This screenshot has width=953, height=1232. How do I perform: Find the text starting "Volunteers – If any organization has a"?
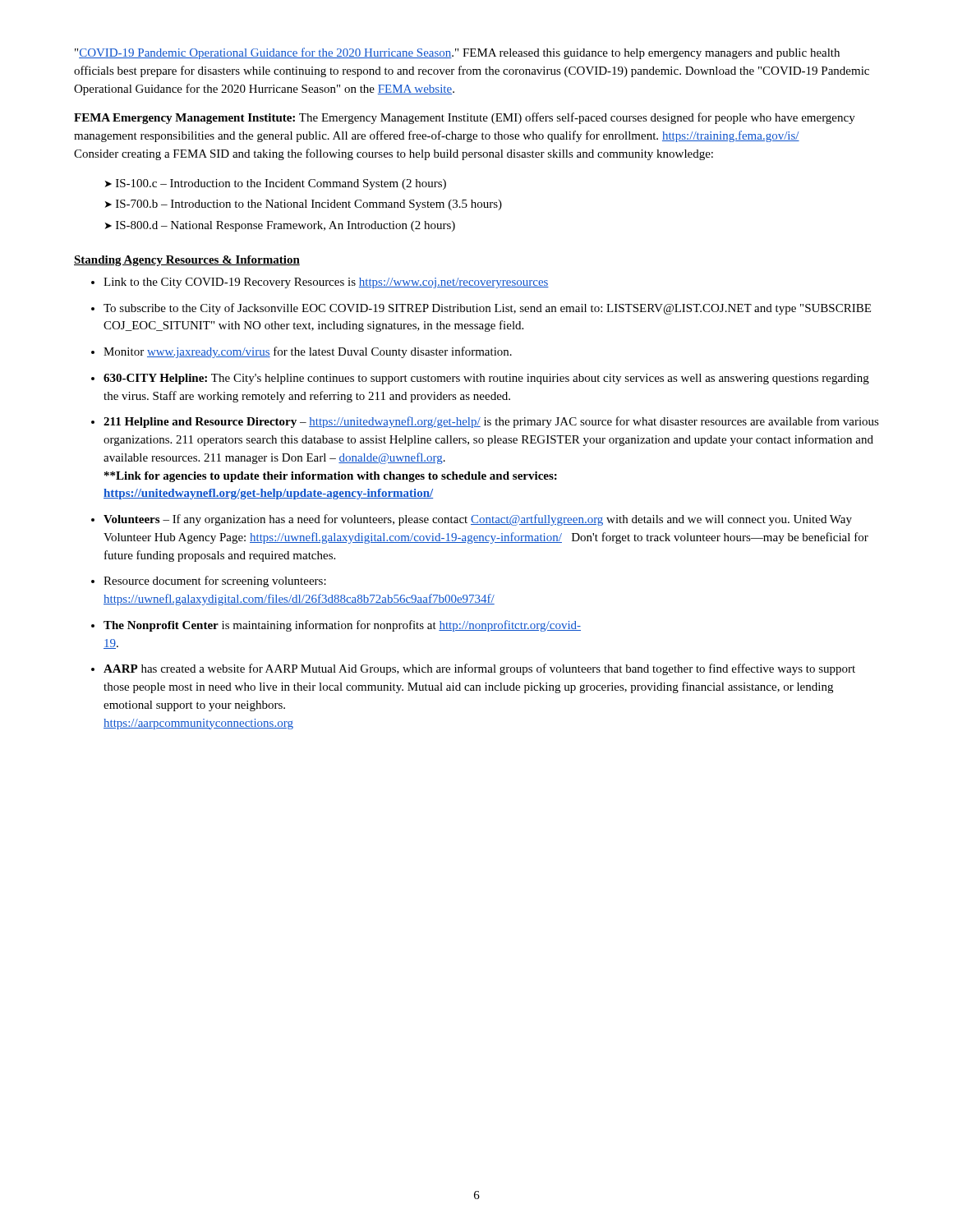click(x=486, y=537)
